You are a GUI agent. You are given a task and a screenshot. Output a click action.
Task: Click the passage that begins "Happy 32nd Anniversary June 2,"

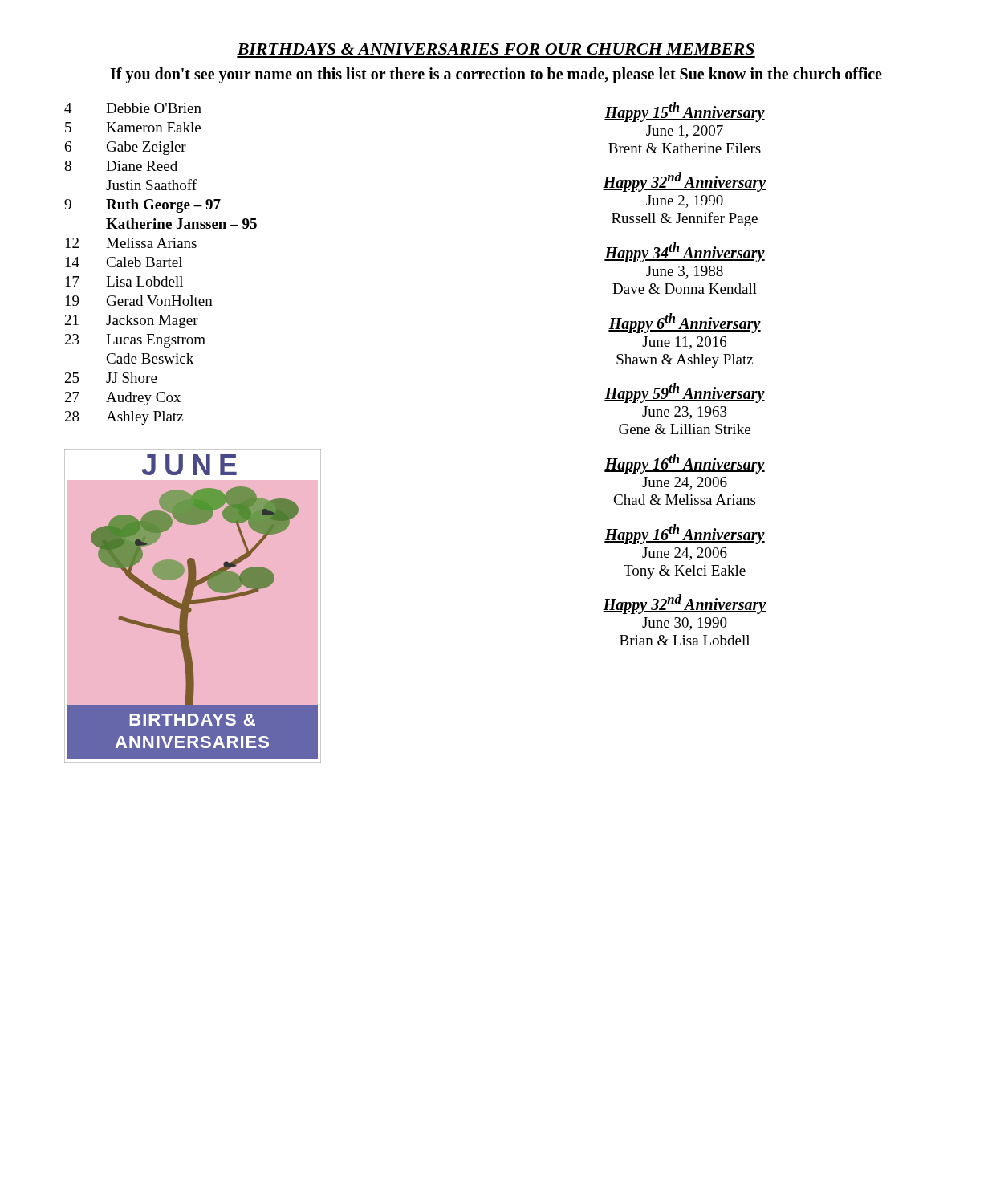(x=685, y=199)
